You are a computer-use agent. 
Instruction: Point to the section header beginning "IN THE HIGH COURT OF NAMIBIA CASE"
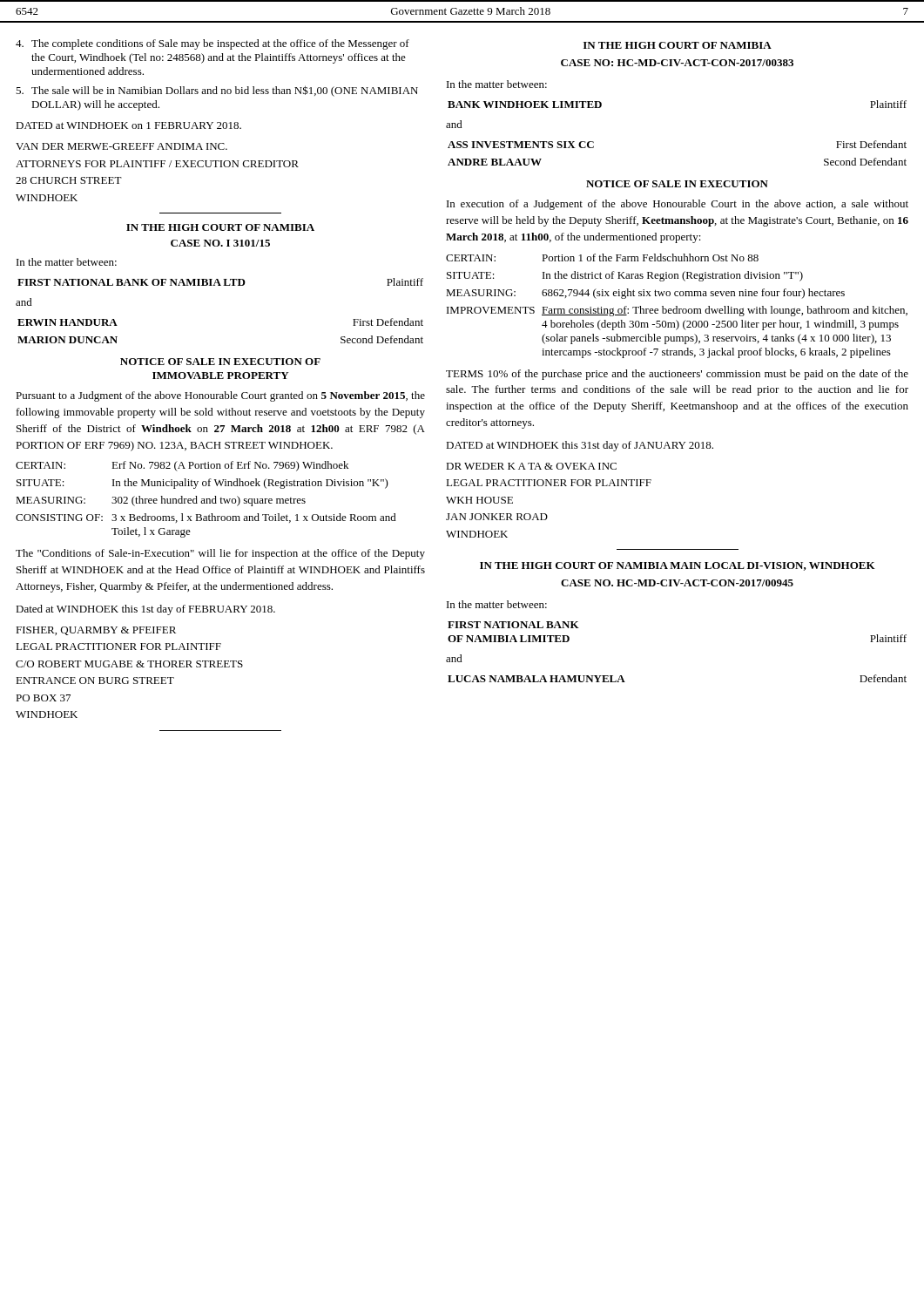(677, 53)
